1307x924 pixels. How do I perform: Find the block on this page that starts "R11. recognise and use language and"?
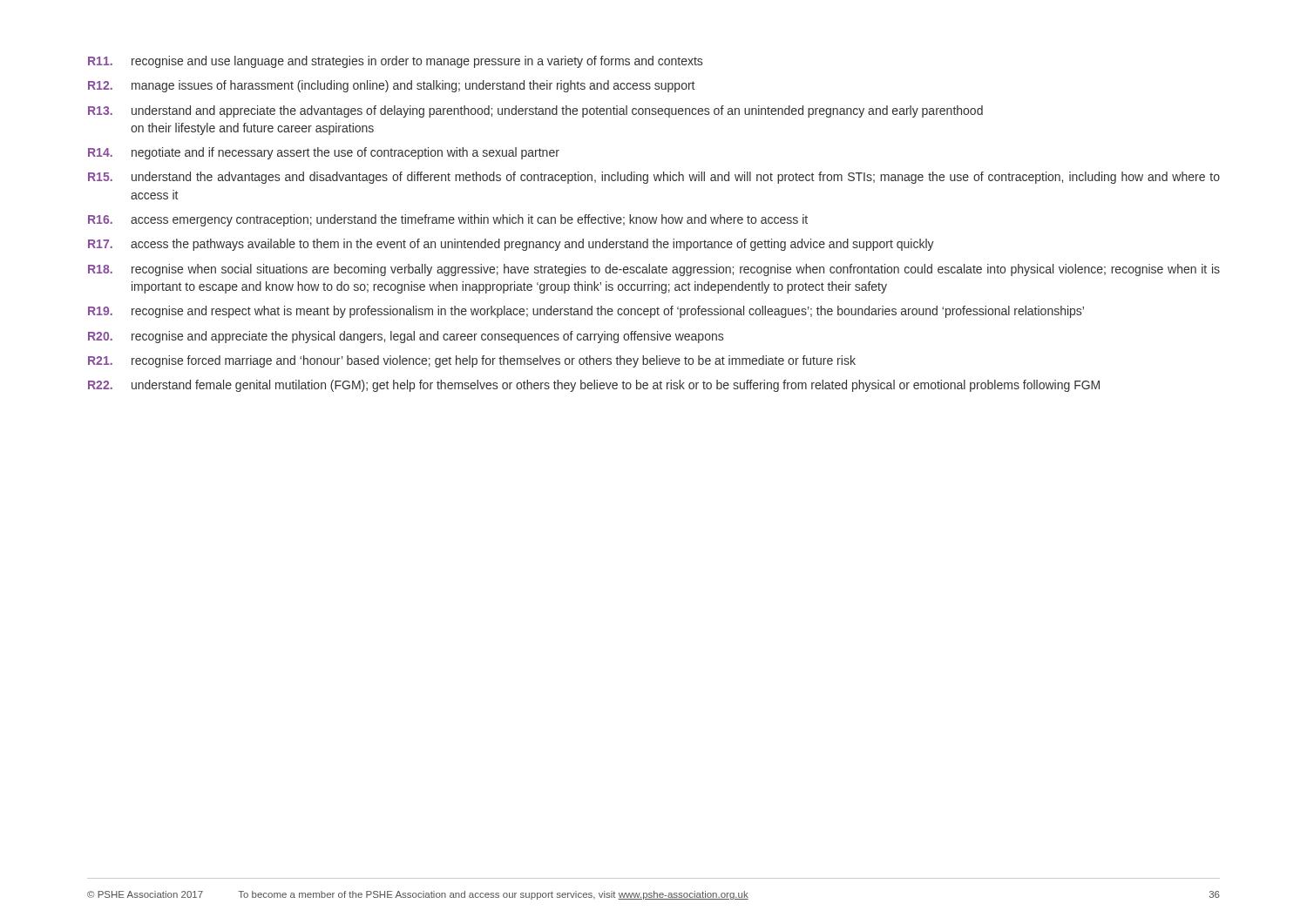point(395,61)
